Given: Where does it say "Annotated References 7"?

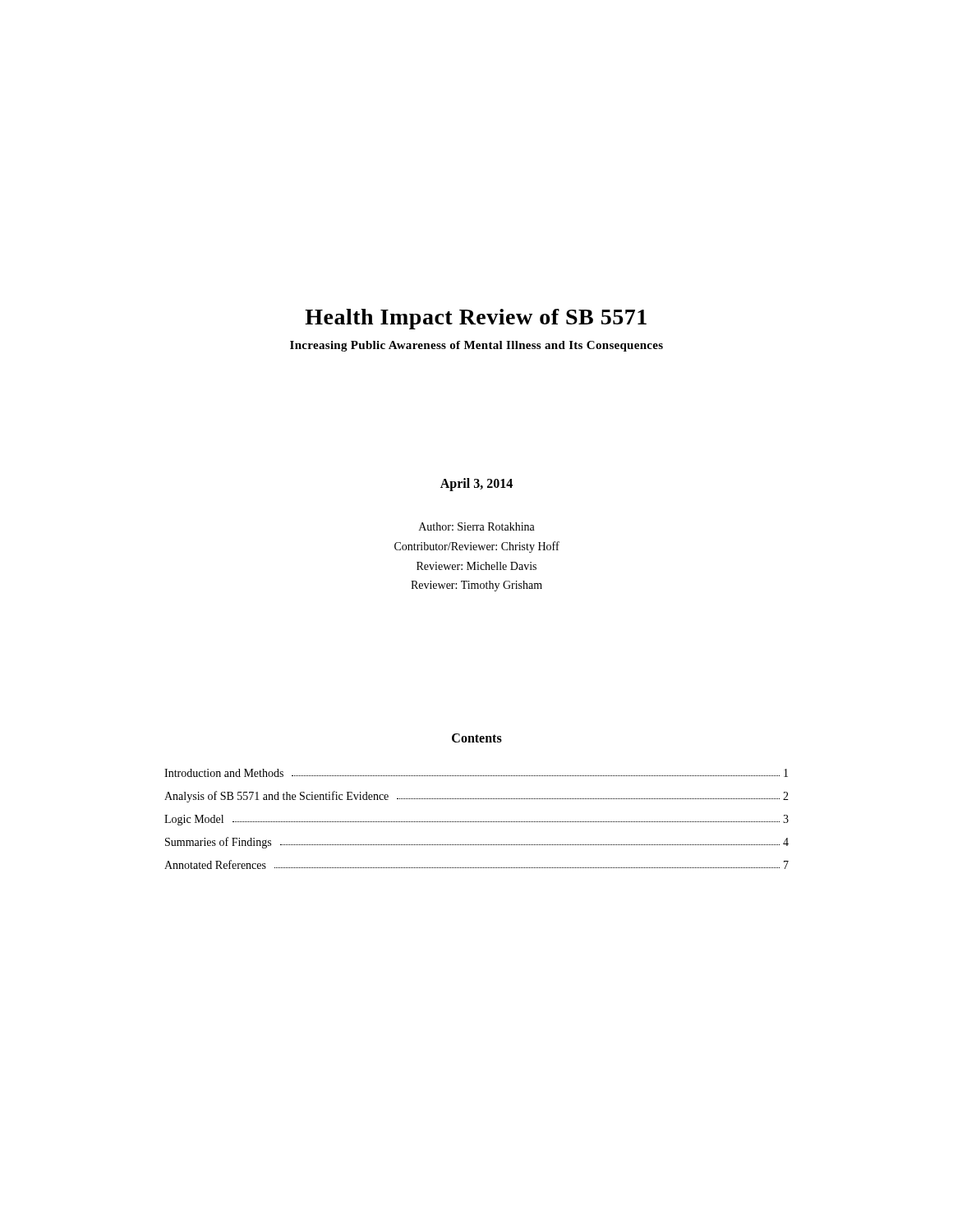Looking at the screenshot, I should tap(476, 866).
